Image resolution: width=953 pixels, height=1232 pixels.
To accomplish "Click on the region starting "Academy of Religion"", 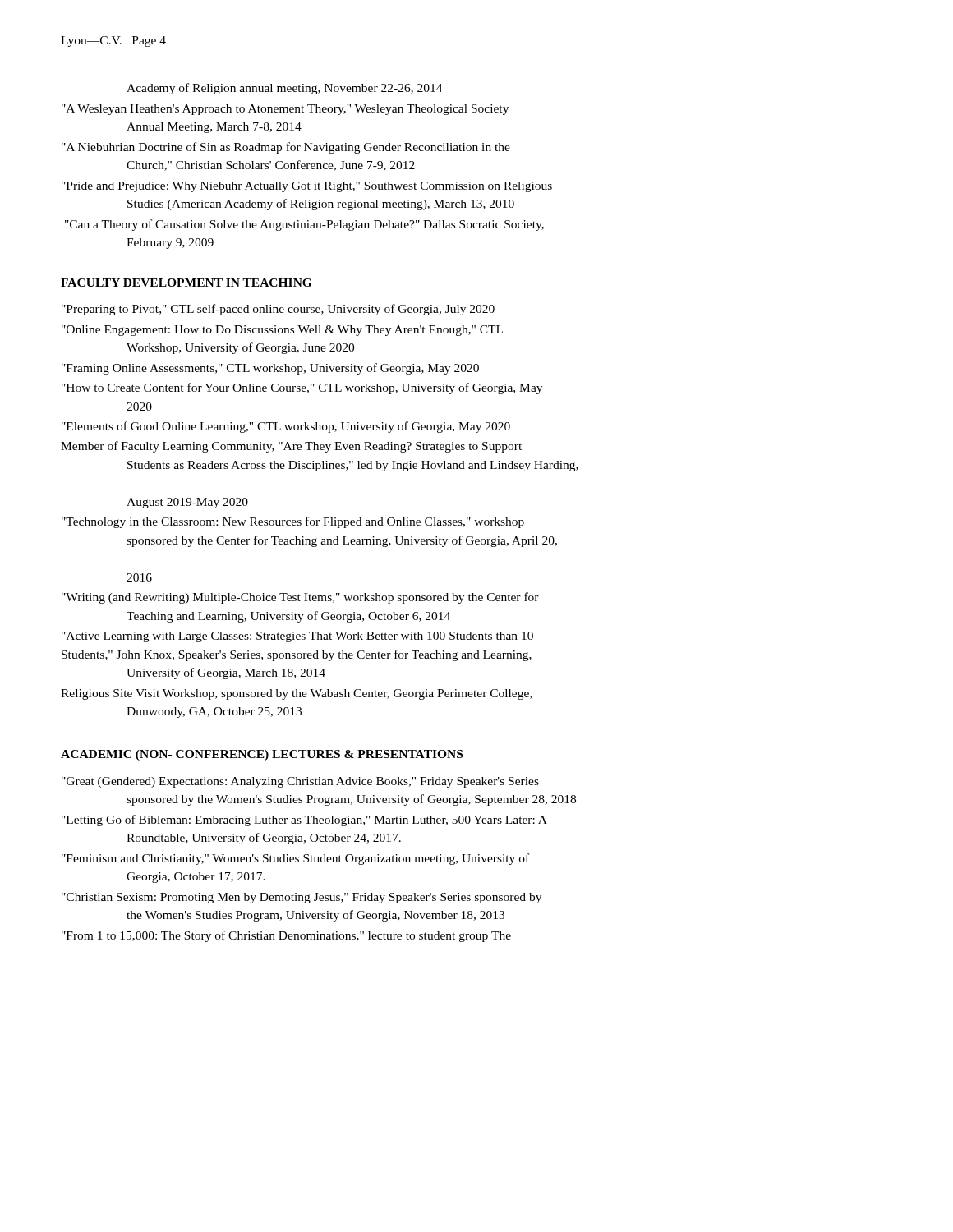I will [x=285, y=89].
